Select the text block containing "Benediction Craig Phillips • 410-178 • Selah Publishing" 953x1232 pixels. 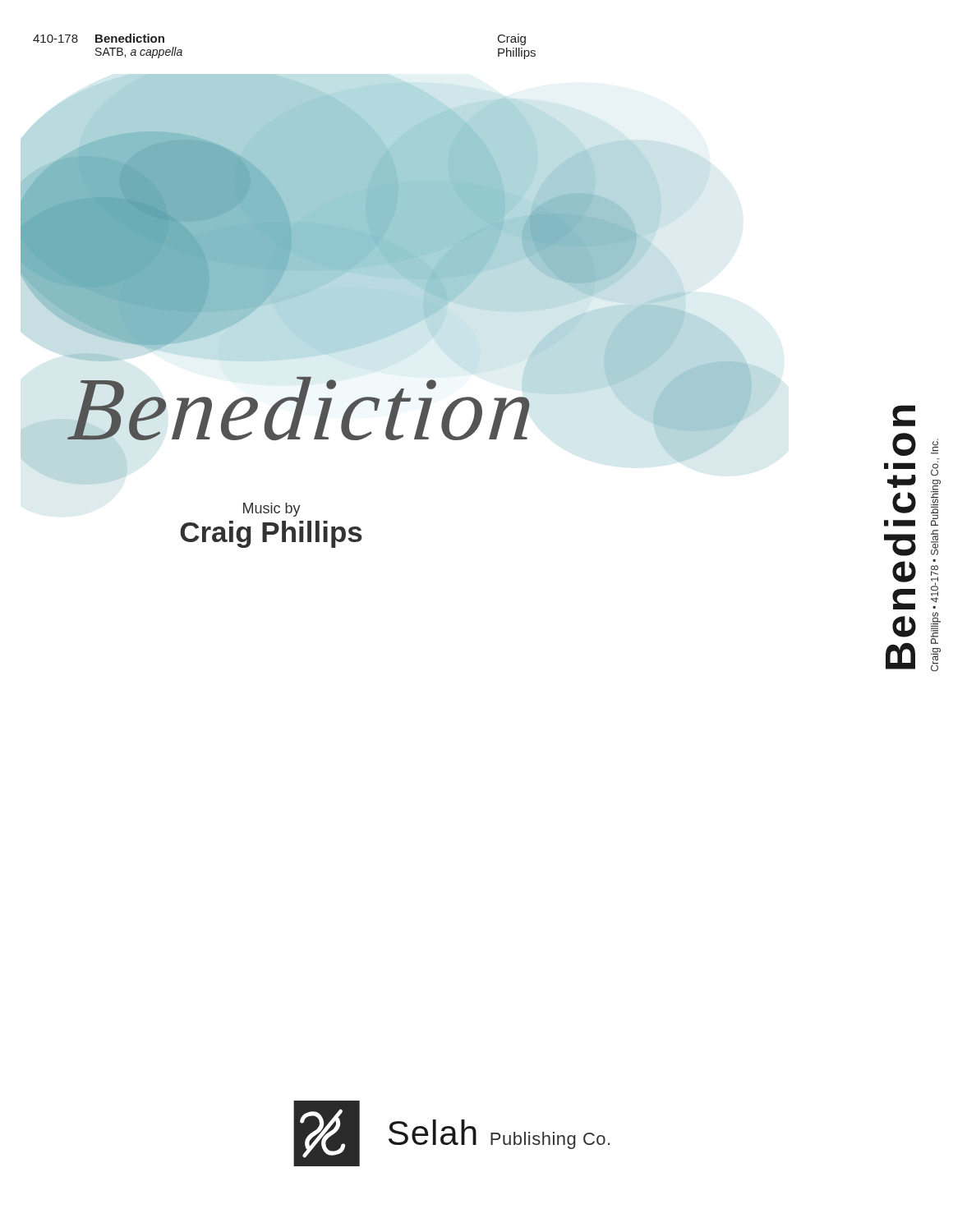pos(915,436)
